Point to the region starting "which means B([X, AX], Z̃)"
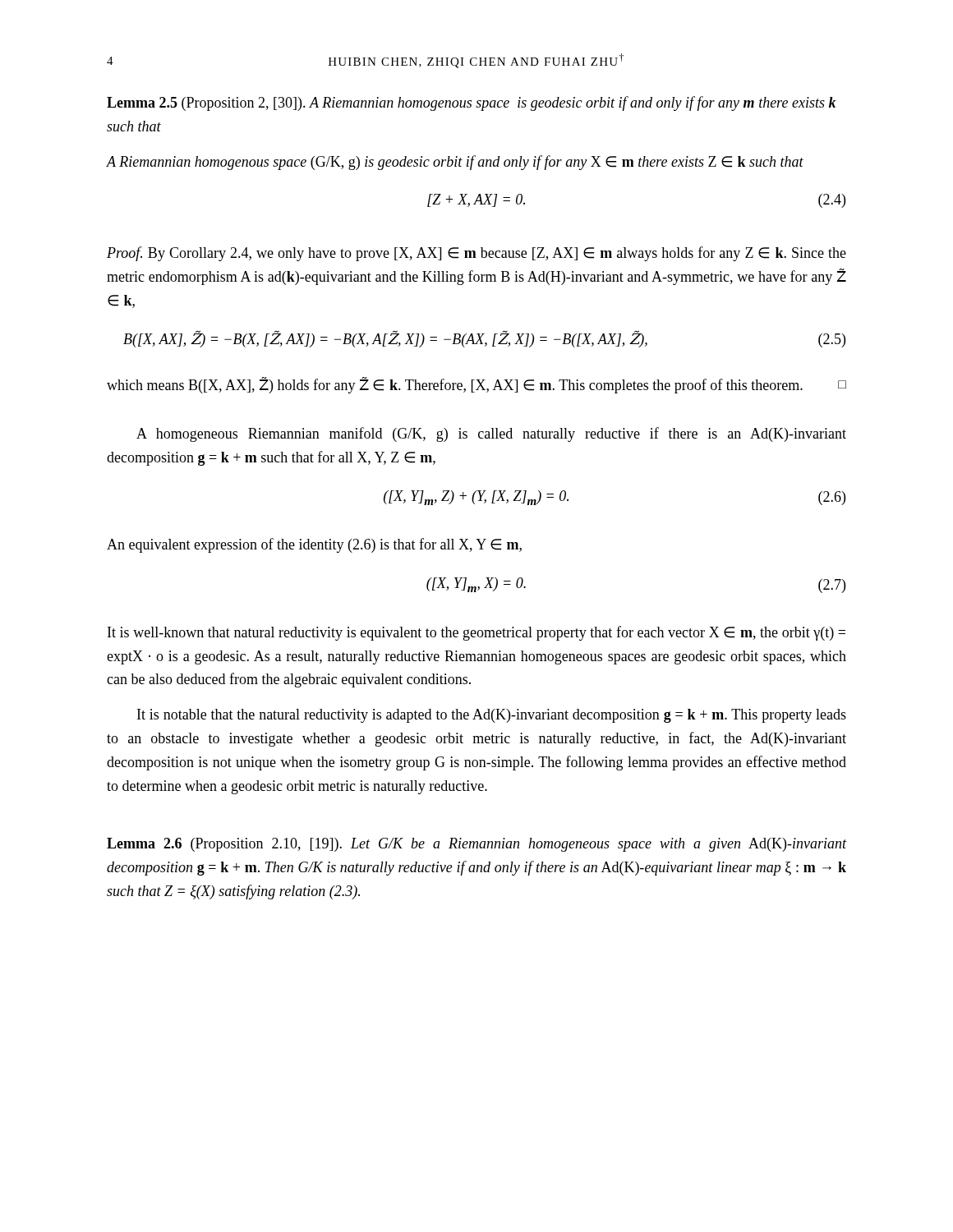The width and height of the screenshot is (953, 1232). pos(476,386)
